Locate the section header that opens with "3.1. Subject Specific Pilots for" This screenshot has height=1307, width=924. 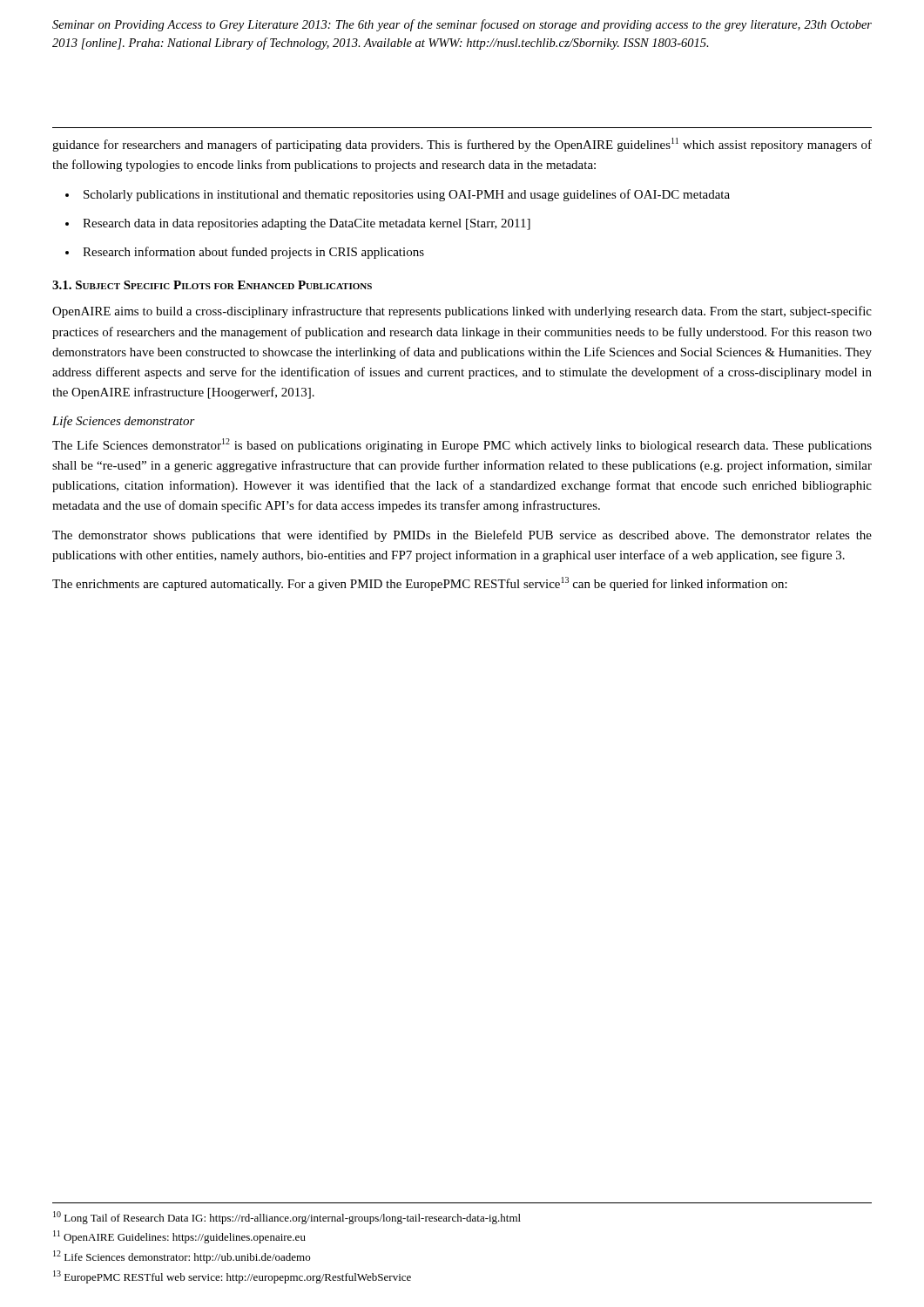[212, 285]
